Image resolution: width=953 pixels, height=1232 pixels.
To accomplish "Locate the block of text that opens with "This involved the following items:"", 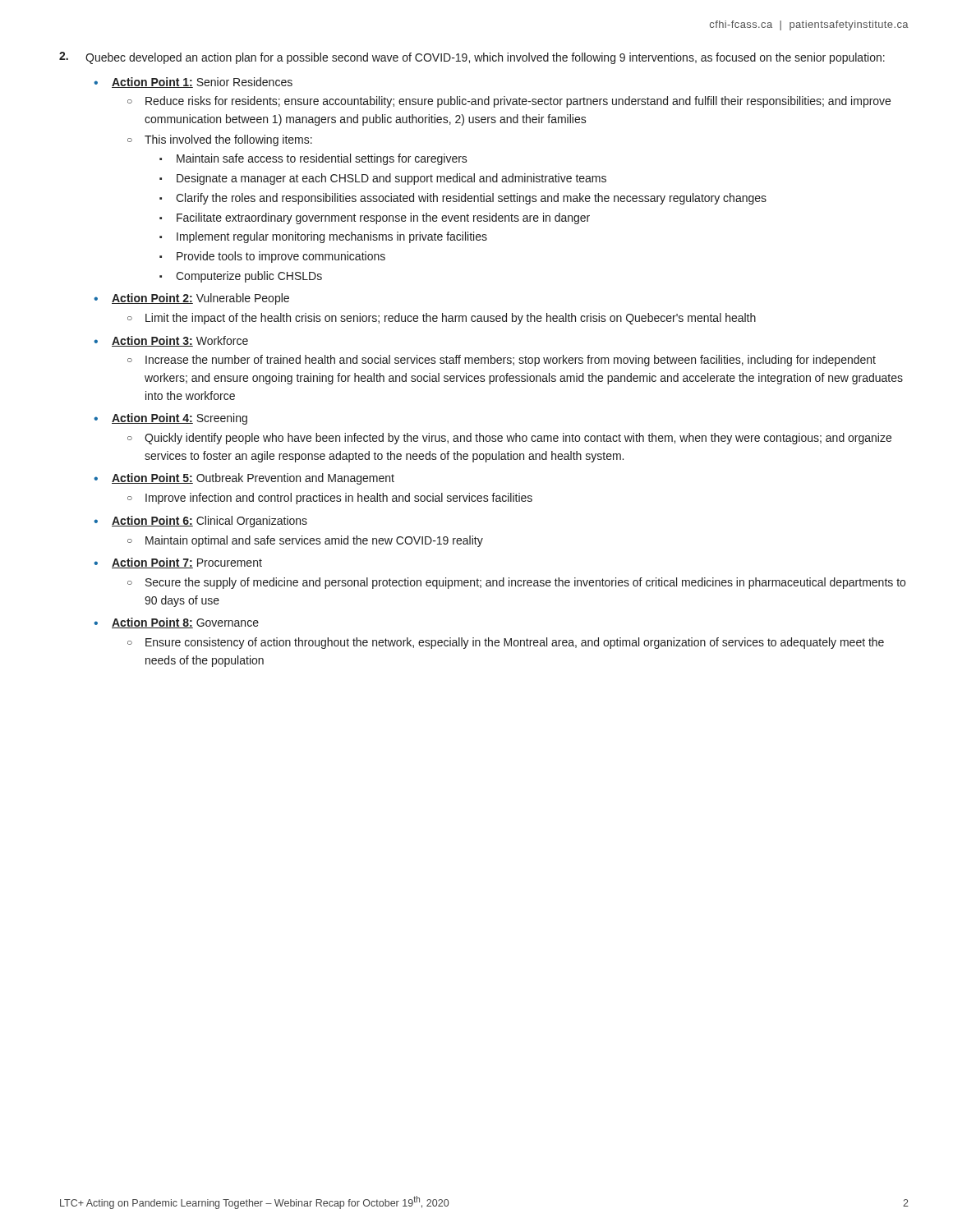I will pos(527,209).
